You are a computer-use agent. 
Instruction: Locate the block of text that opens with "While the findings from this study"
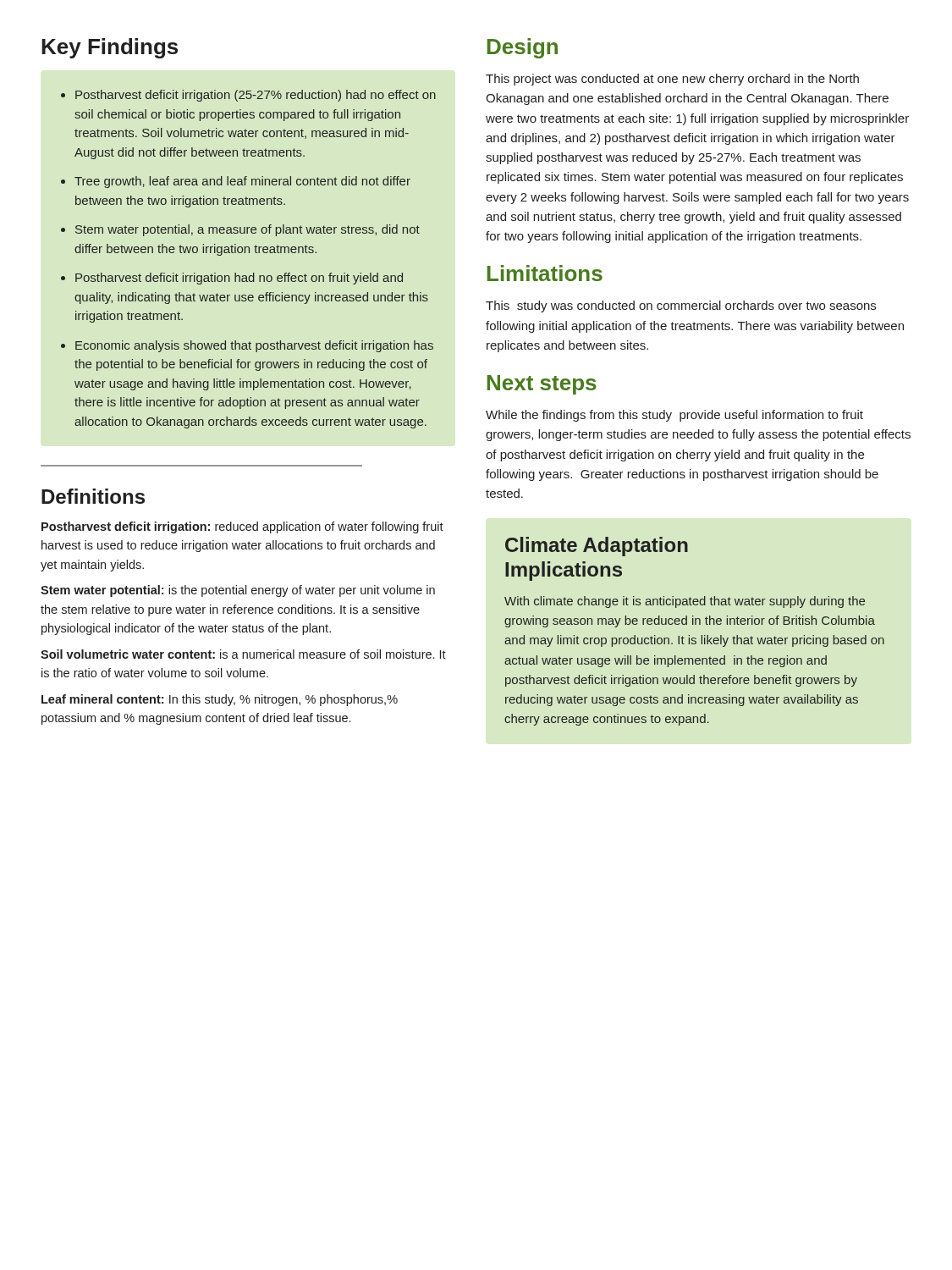(698, 454)
